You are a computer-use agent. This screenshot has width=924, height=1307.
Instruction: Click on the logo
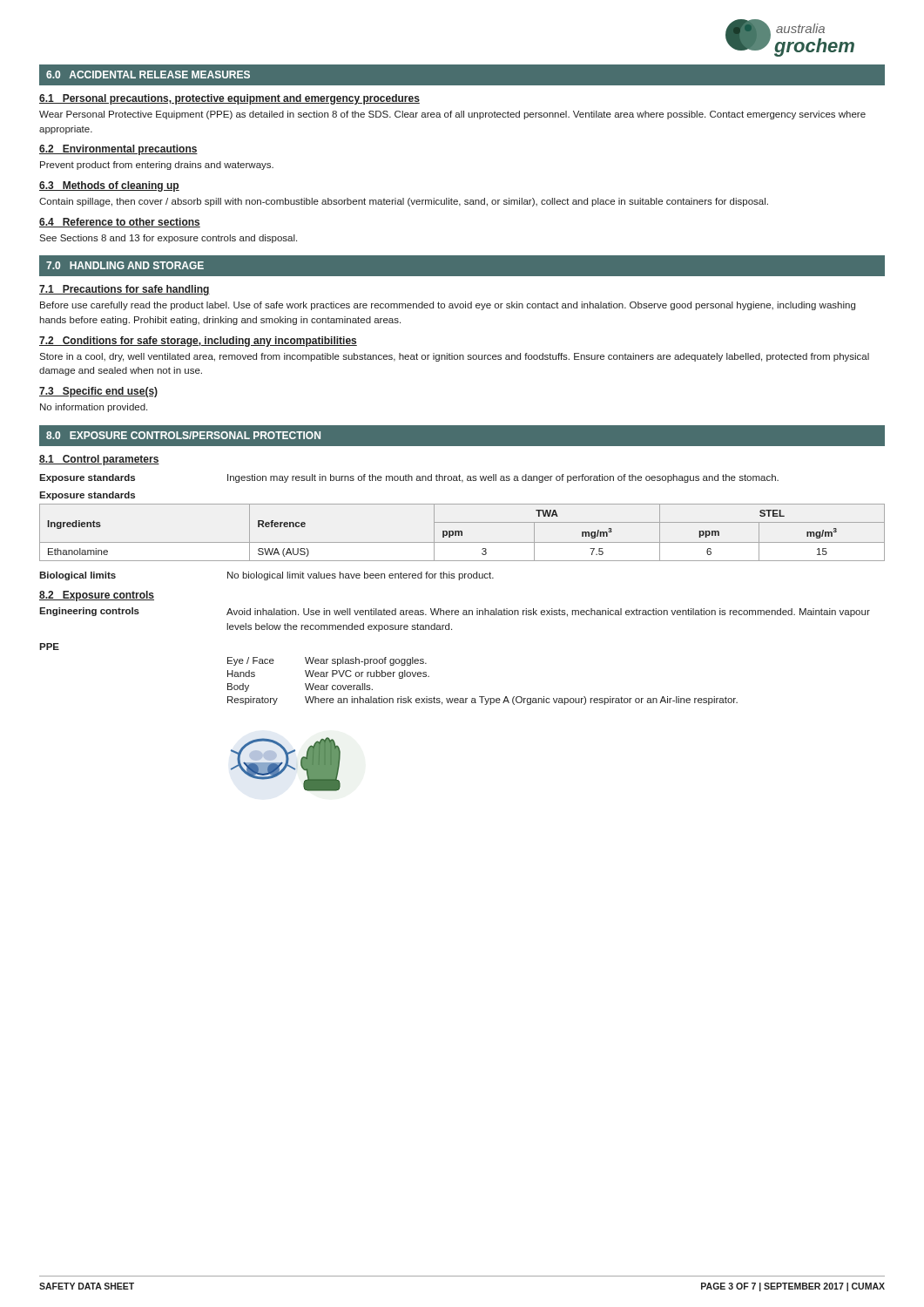800,41
